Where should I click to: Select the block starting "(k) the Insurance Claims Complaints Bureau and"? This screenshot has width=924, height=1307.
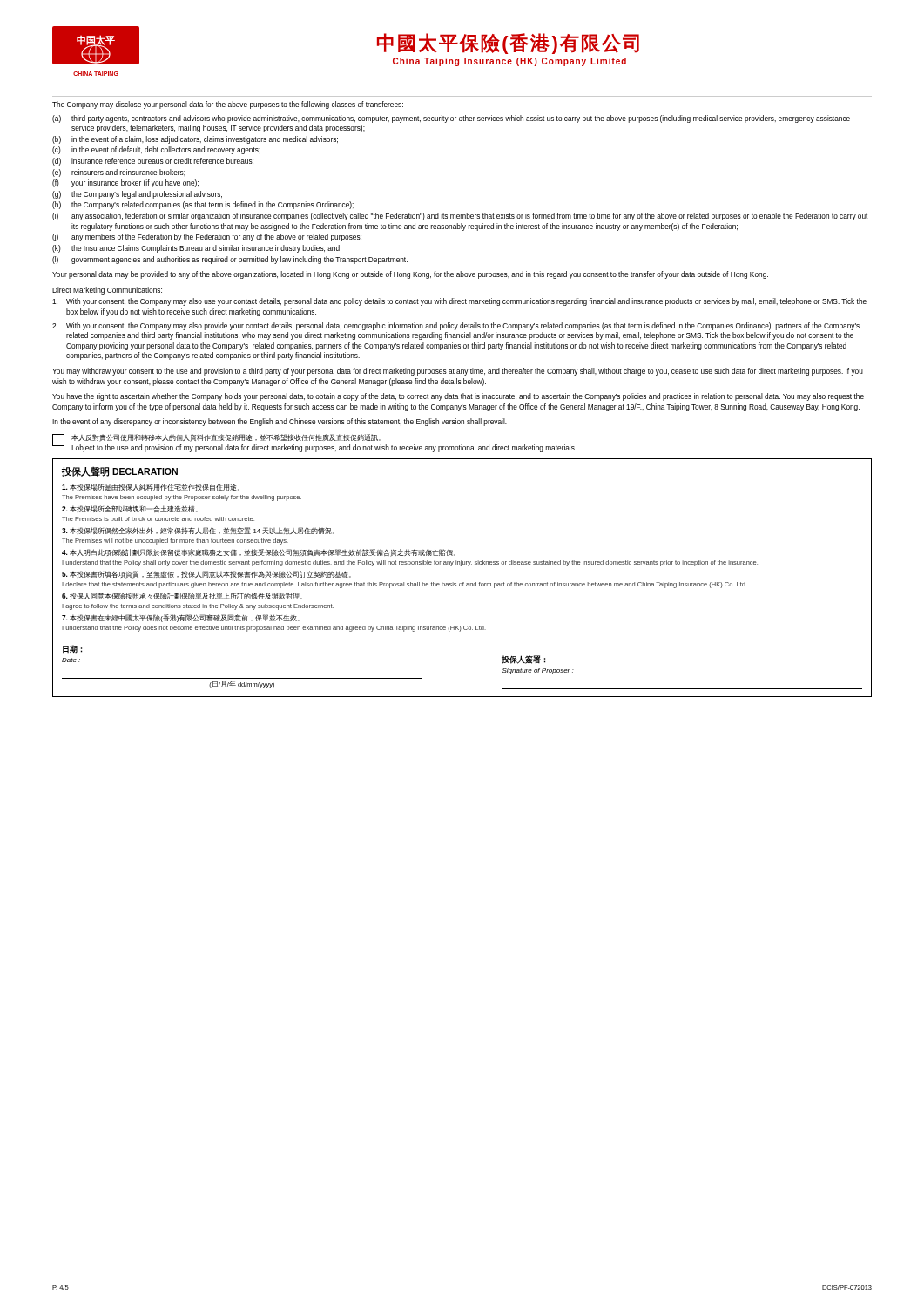coord(196,249)
